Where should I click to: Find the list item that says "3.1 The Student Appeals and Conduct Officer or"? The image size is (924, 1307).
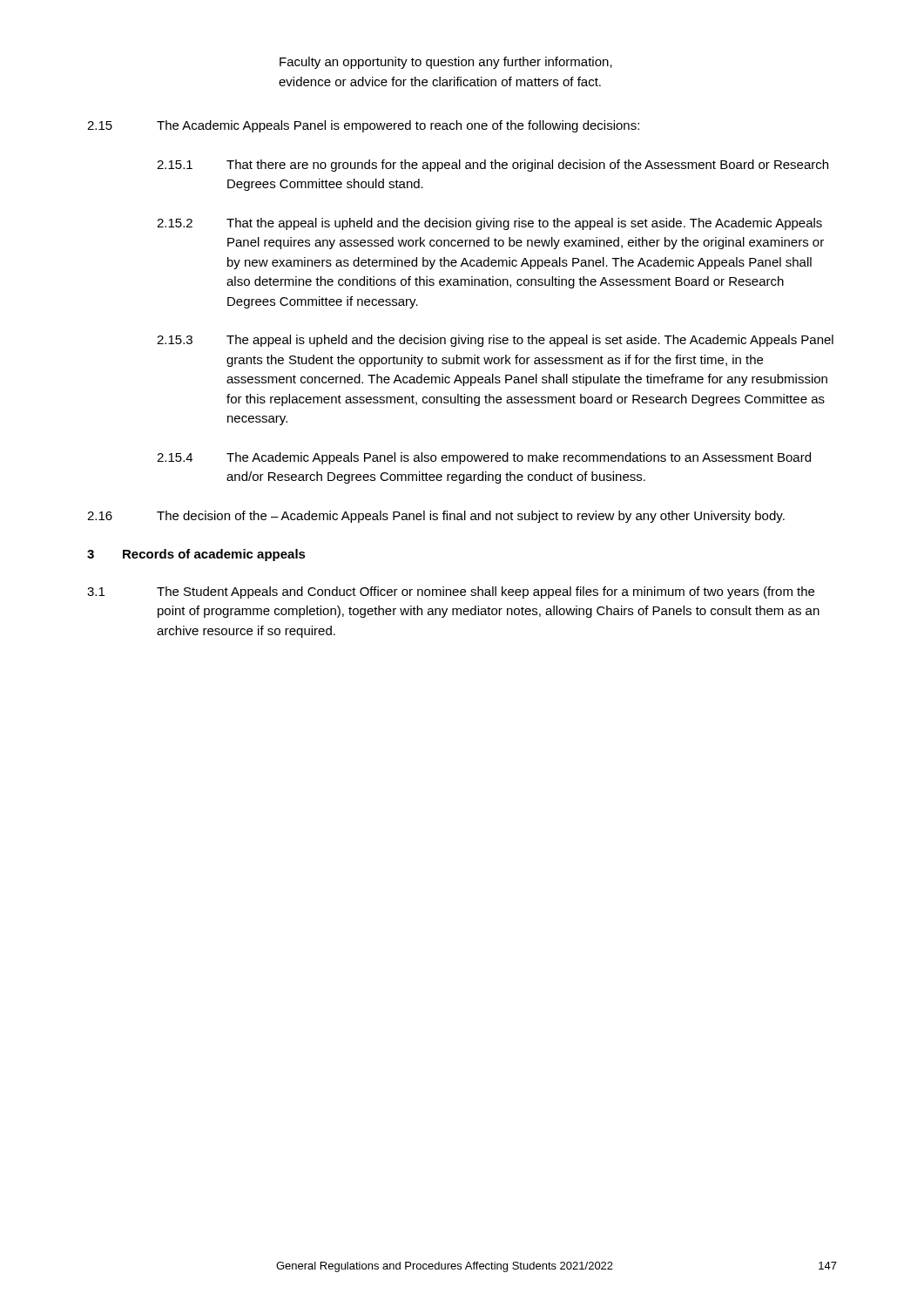point(462,611)
